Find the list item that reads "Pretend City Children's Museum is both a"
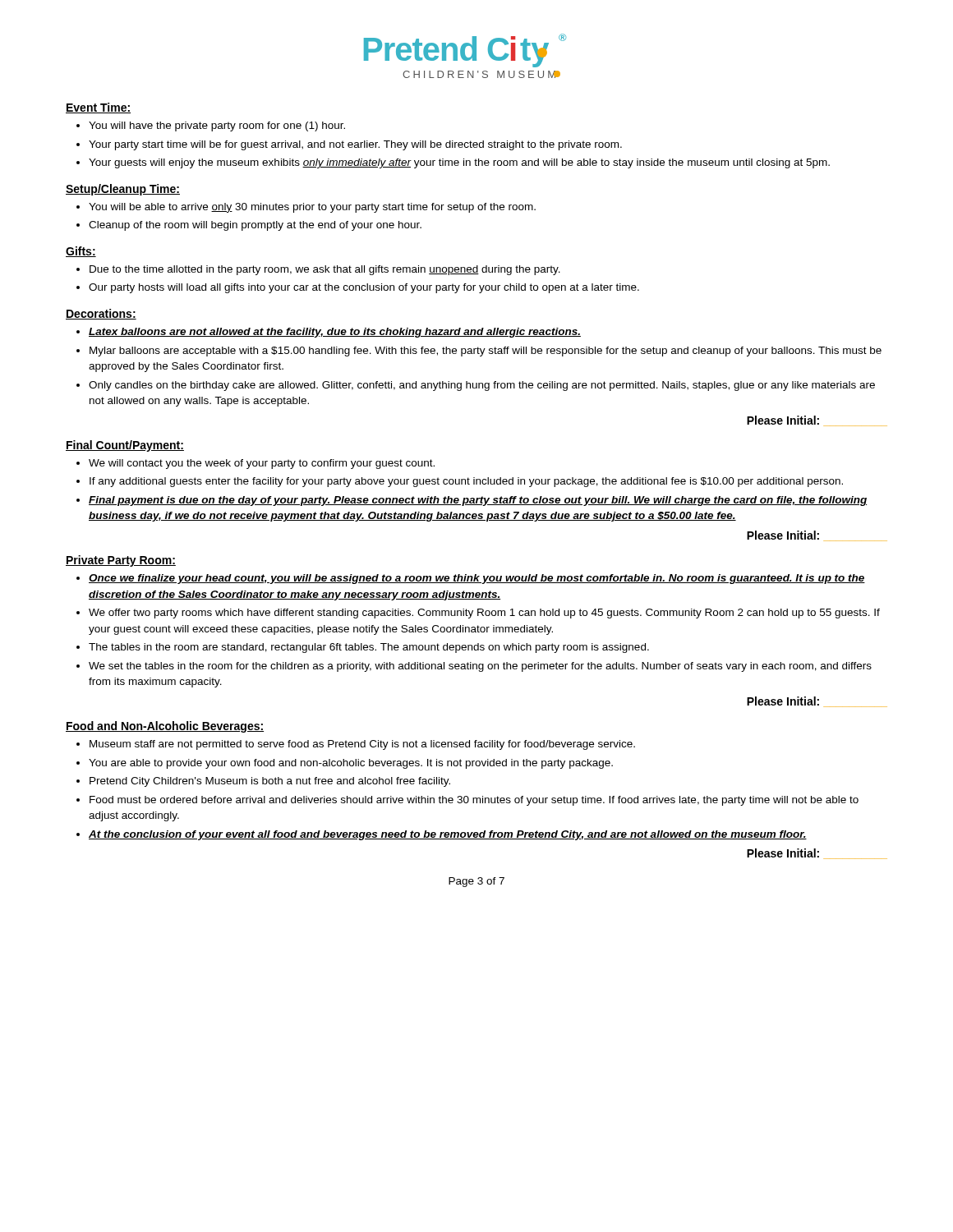Viewport: 953px width, 1232px height. (270, 781)
